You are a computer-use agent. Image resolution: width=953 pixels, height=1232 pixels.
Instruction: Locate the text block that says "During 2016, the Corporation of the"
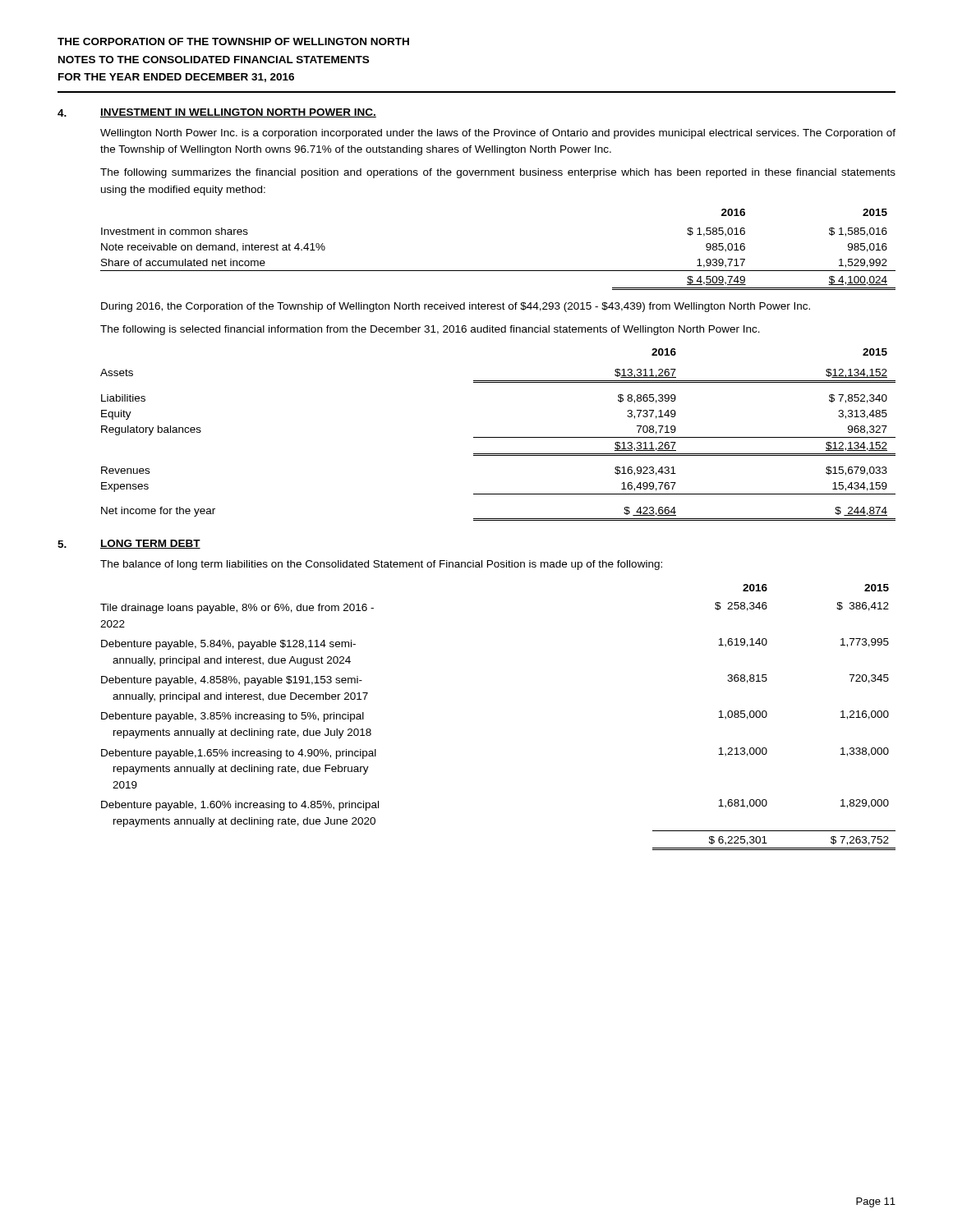point(456,306)
